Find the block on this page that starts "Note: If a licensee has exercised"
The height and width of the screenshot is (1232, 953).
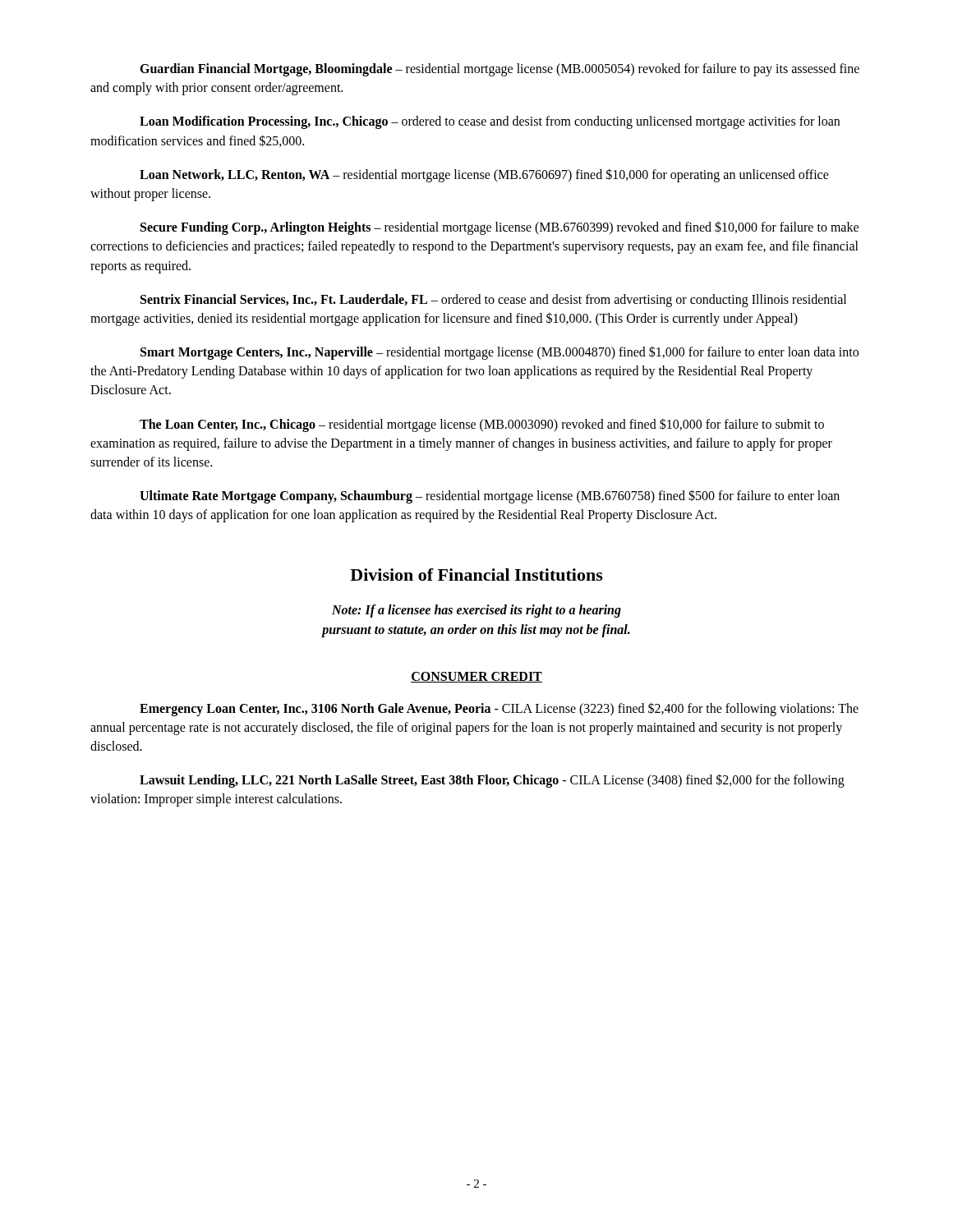point(476,619)
